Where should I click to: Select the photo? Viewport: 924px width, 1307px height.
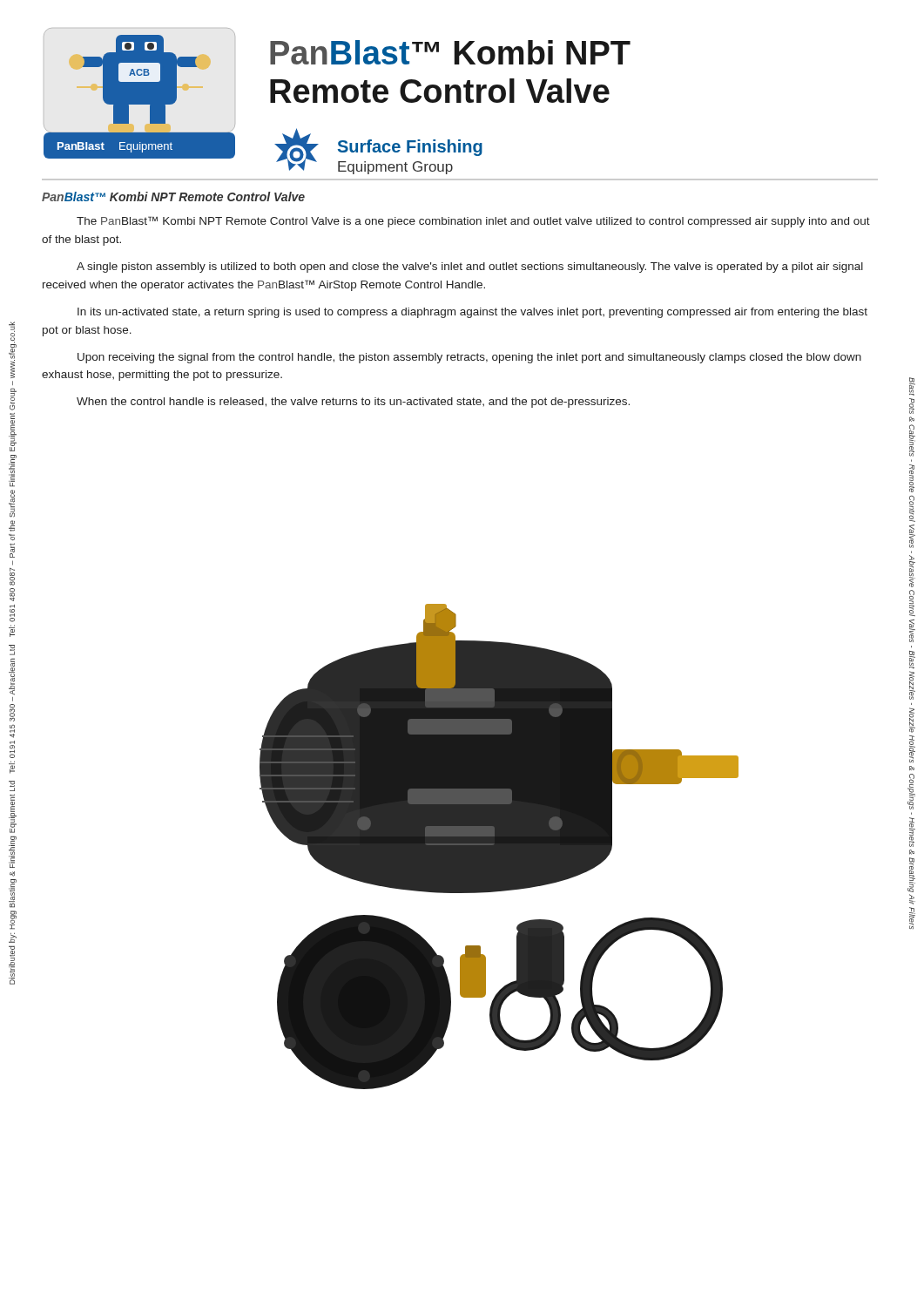(x=451, y=819)
